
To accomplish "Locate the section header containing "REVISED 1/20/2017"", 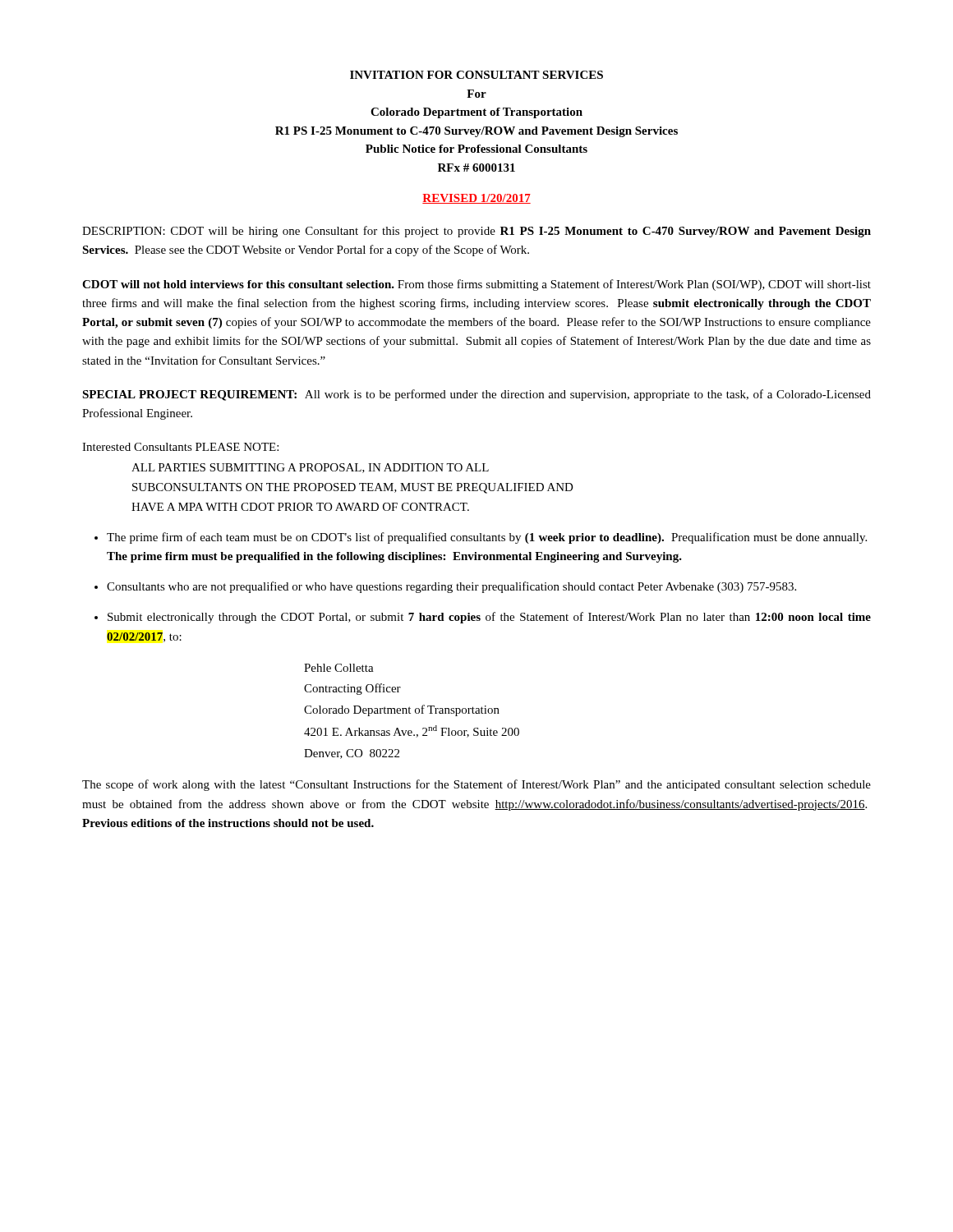I will tap(476, 198).
